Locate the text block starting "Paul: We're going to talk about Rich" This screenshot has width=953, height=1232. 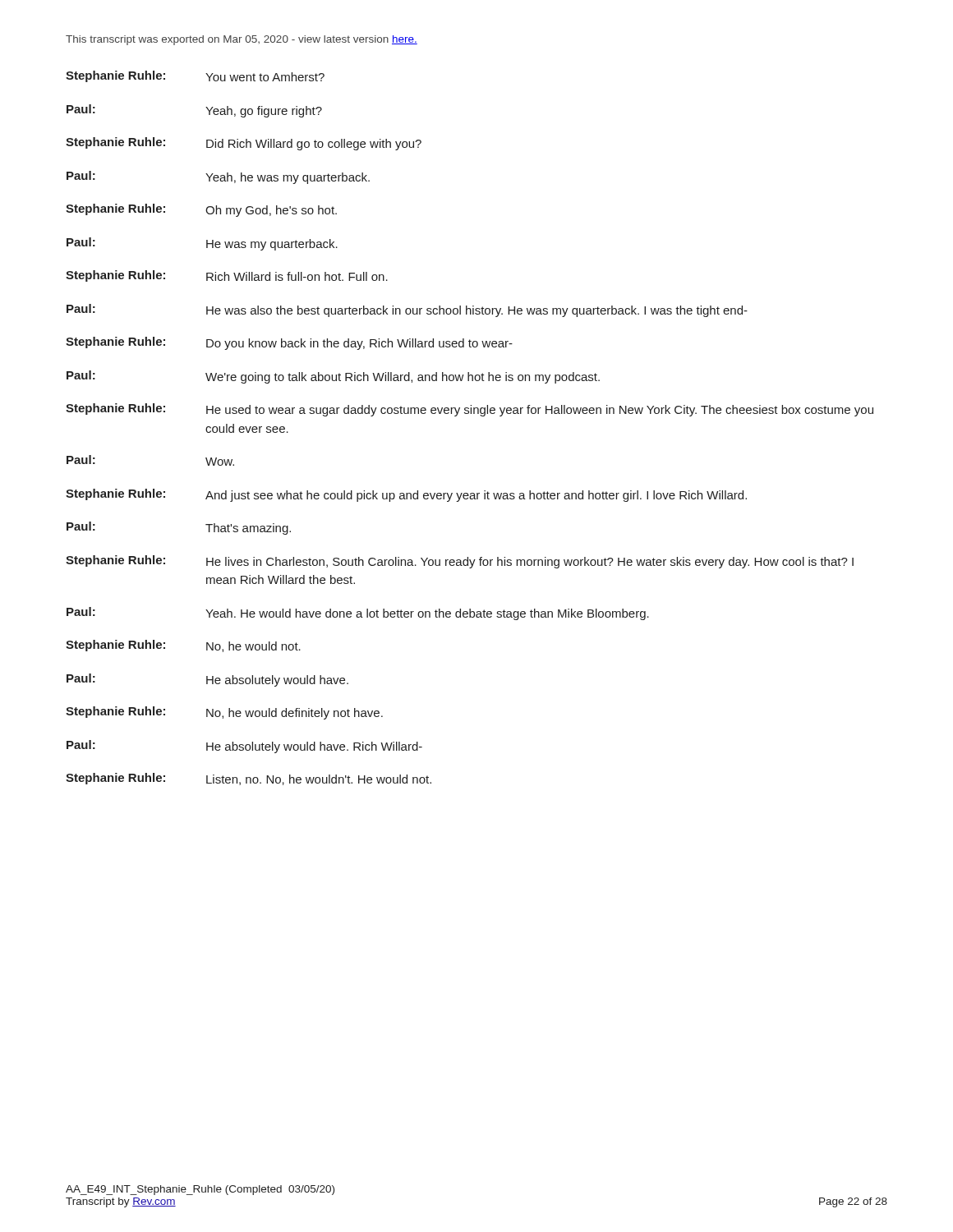pyautogui.click(x=476, y=377)
